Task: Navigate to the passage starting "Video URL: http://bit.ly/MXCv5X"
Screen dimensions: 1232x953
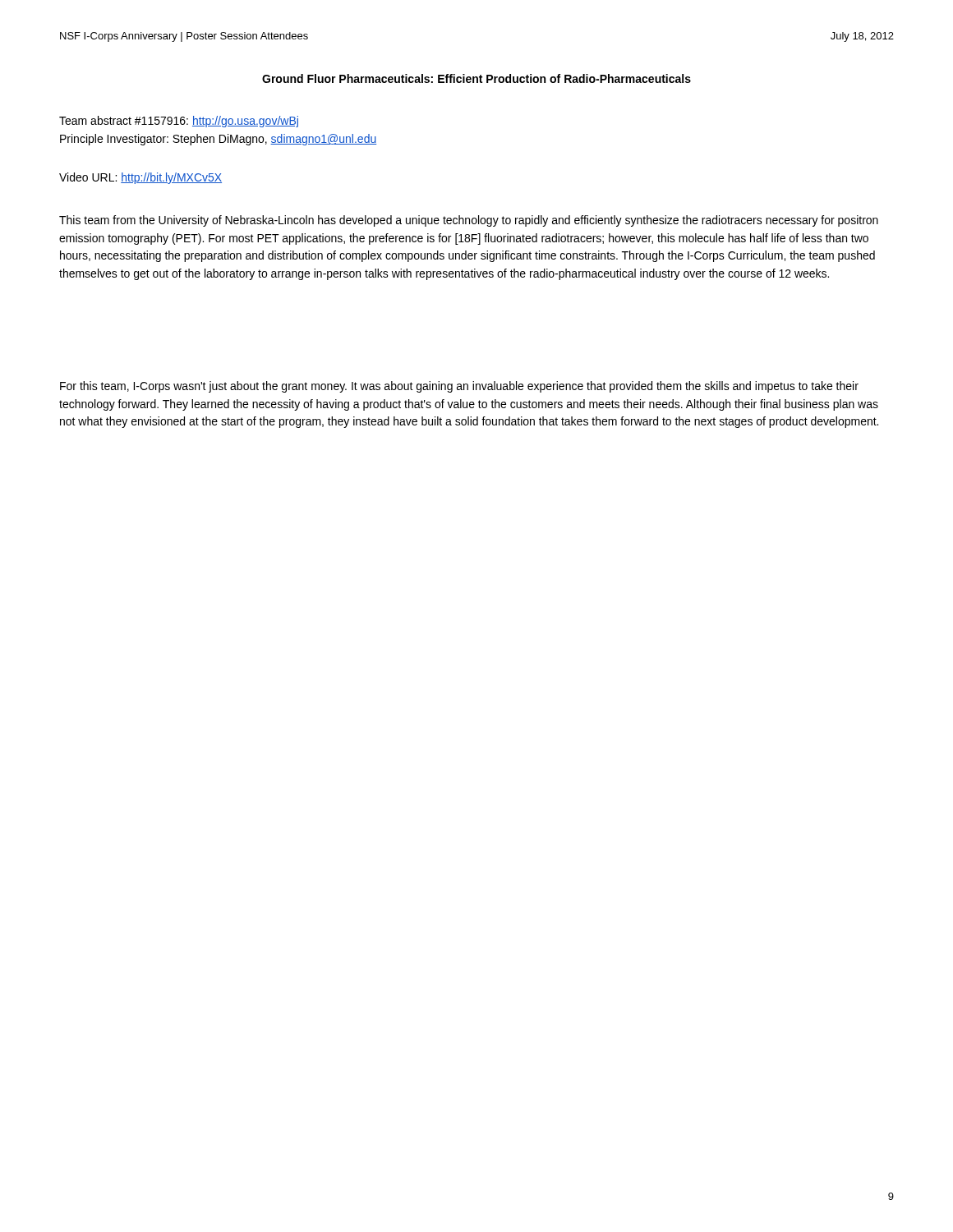Action: pos(141,177)
